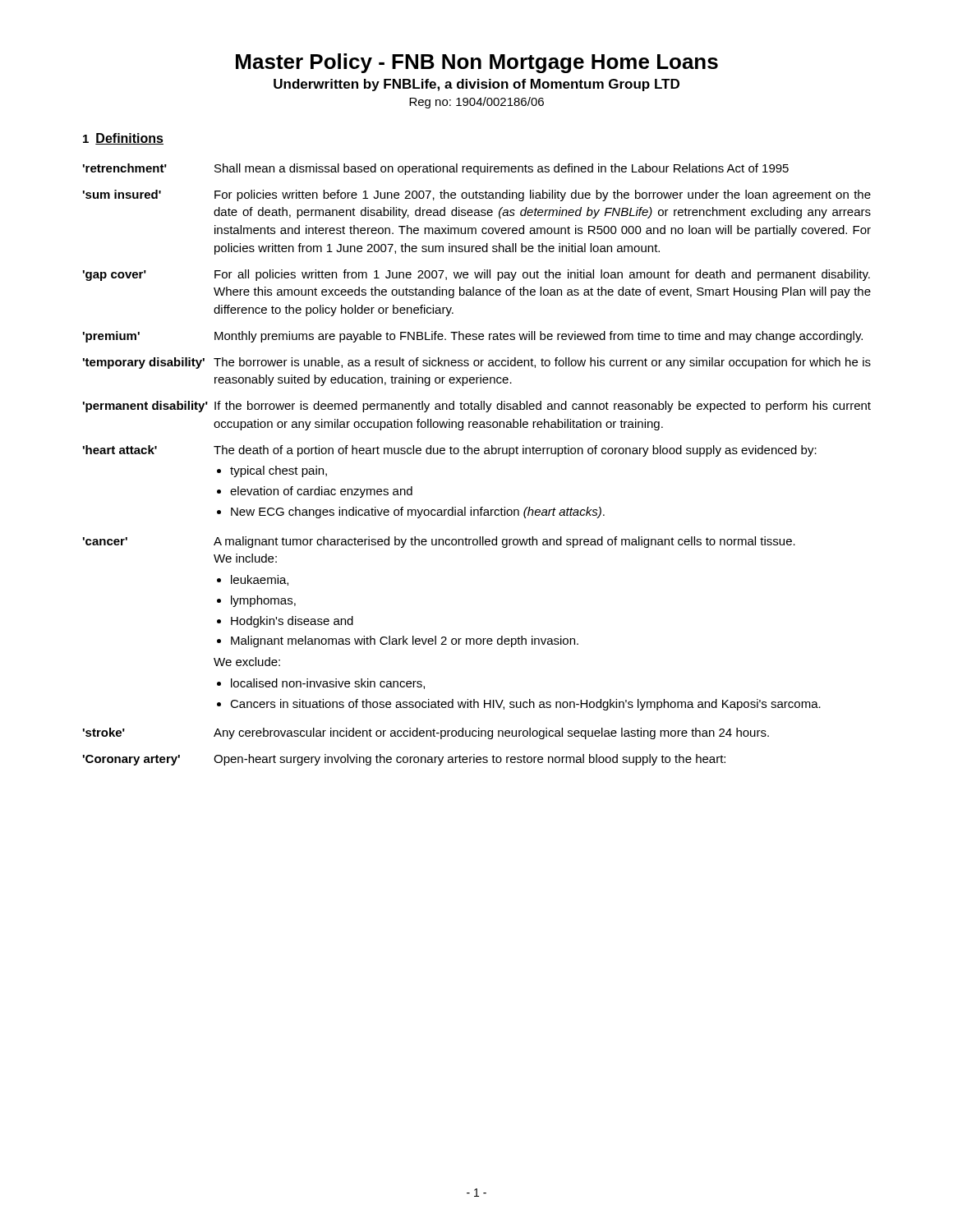Find the block on this page that starts "'retrenchment' Shall mean"
The height and width of the screenshot is (1232, 953).
(x=476, y=172)
